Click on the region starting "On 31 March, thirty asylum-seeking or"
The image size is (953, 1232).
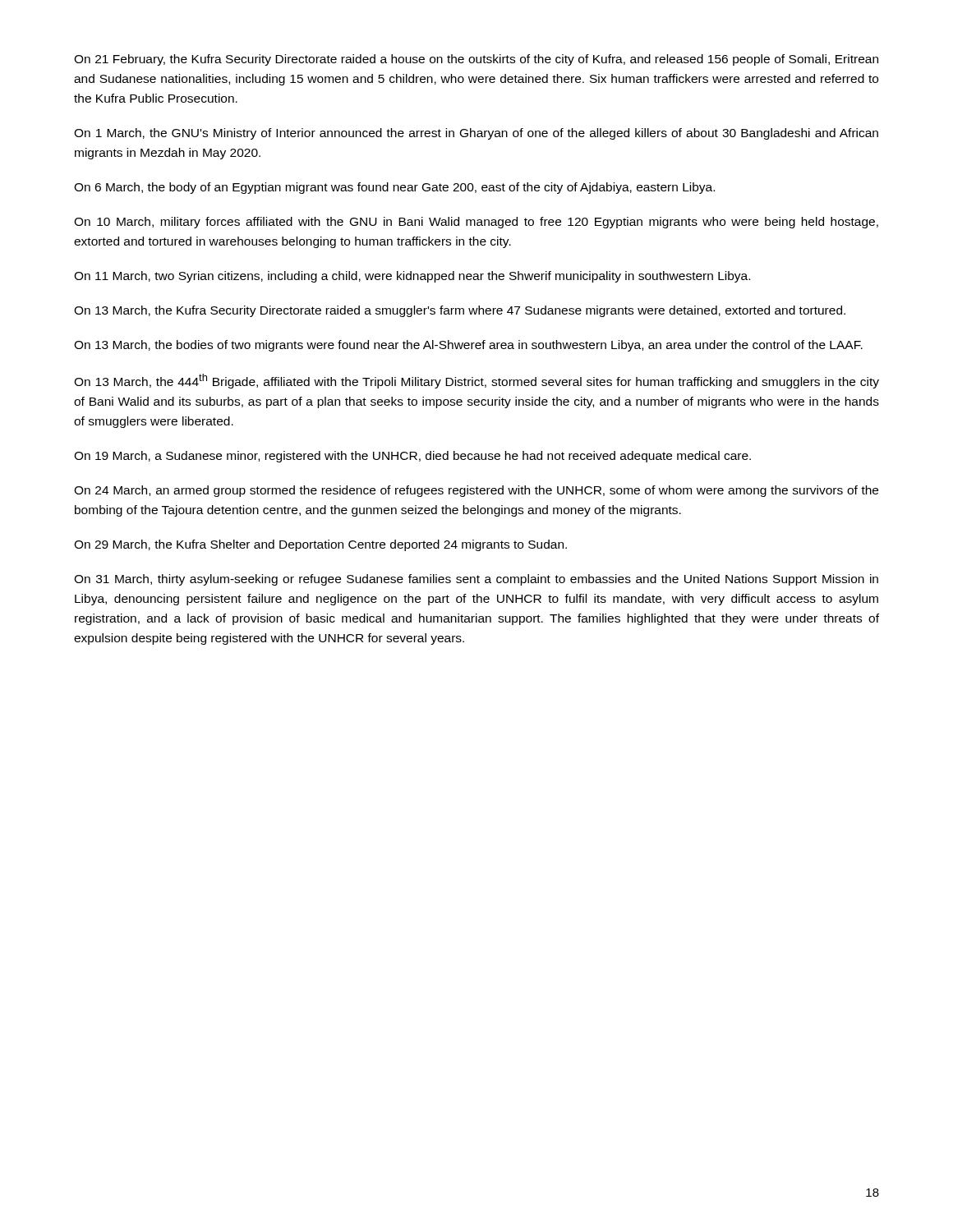point(476,609)
